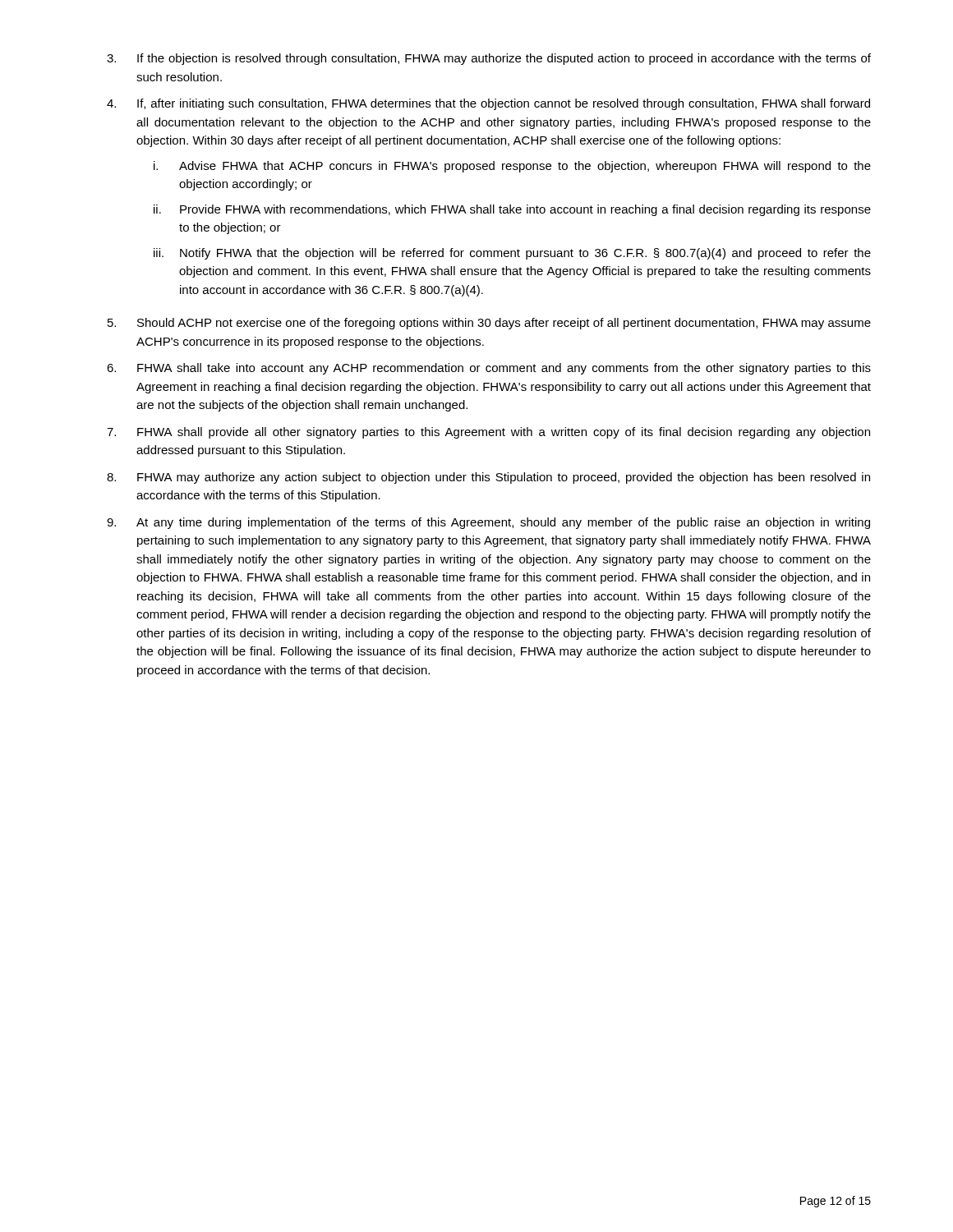The width and height of the screenshot is (953, 1232).
Task: Select the text starting "3. If the objection is resolved through"
Action: (489, 68)
